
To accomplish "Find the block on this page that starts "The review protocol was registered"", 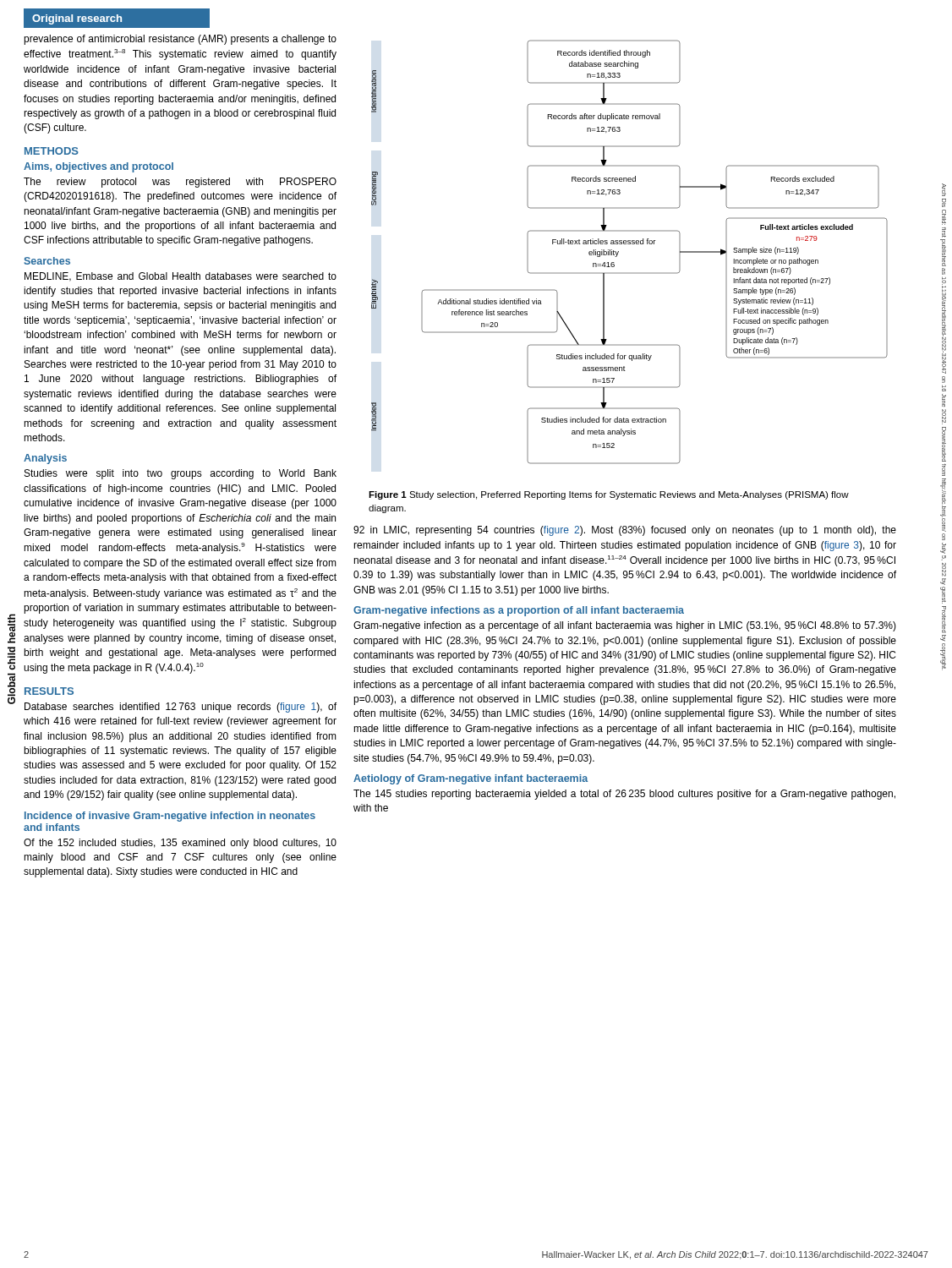I will [x=180, y=211].
